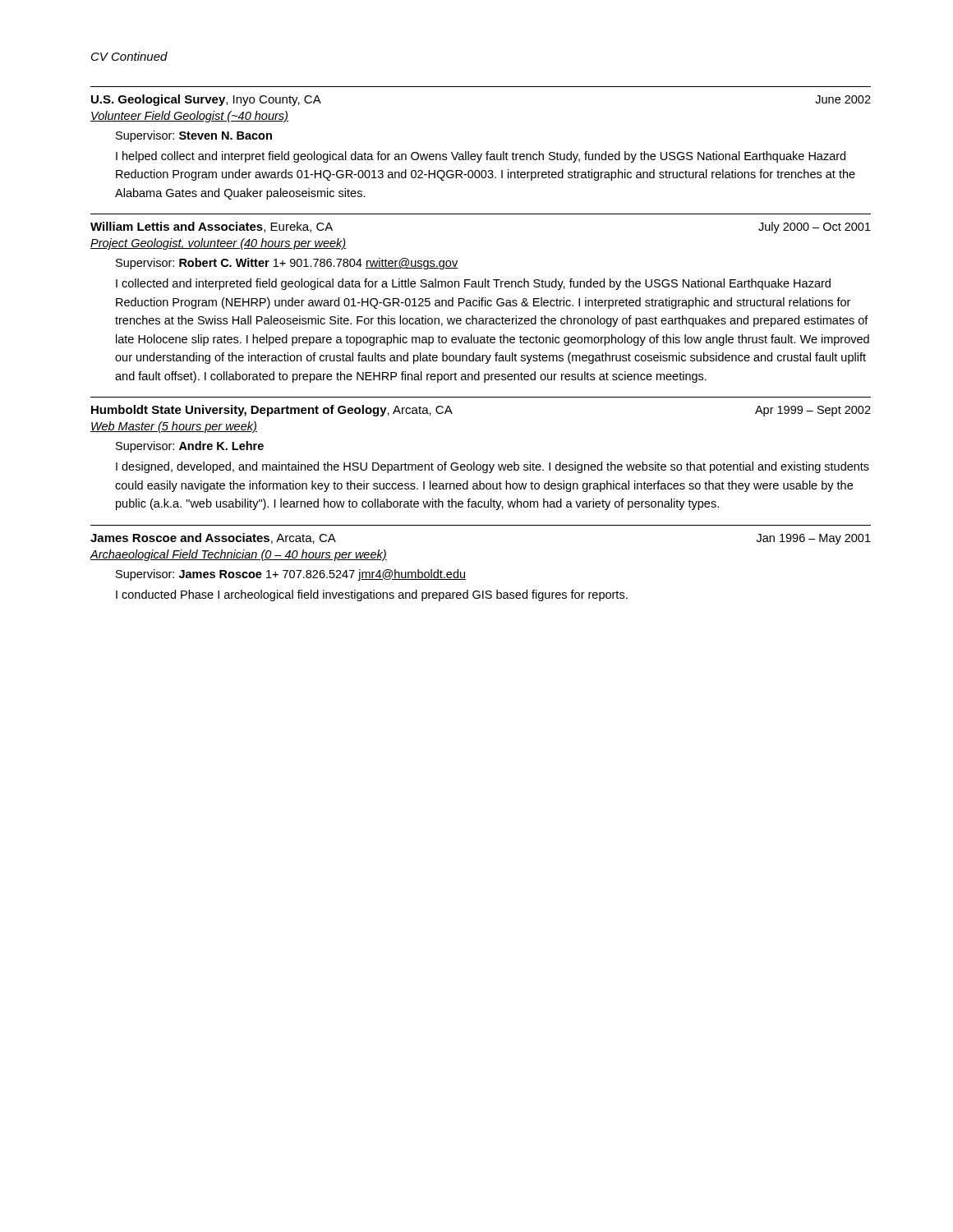This screenshot has width=953, height=1232.
Task: Locate the text that reads "Supervisor: Steven N. Bacon"
Action: point(194,136)
